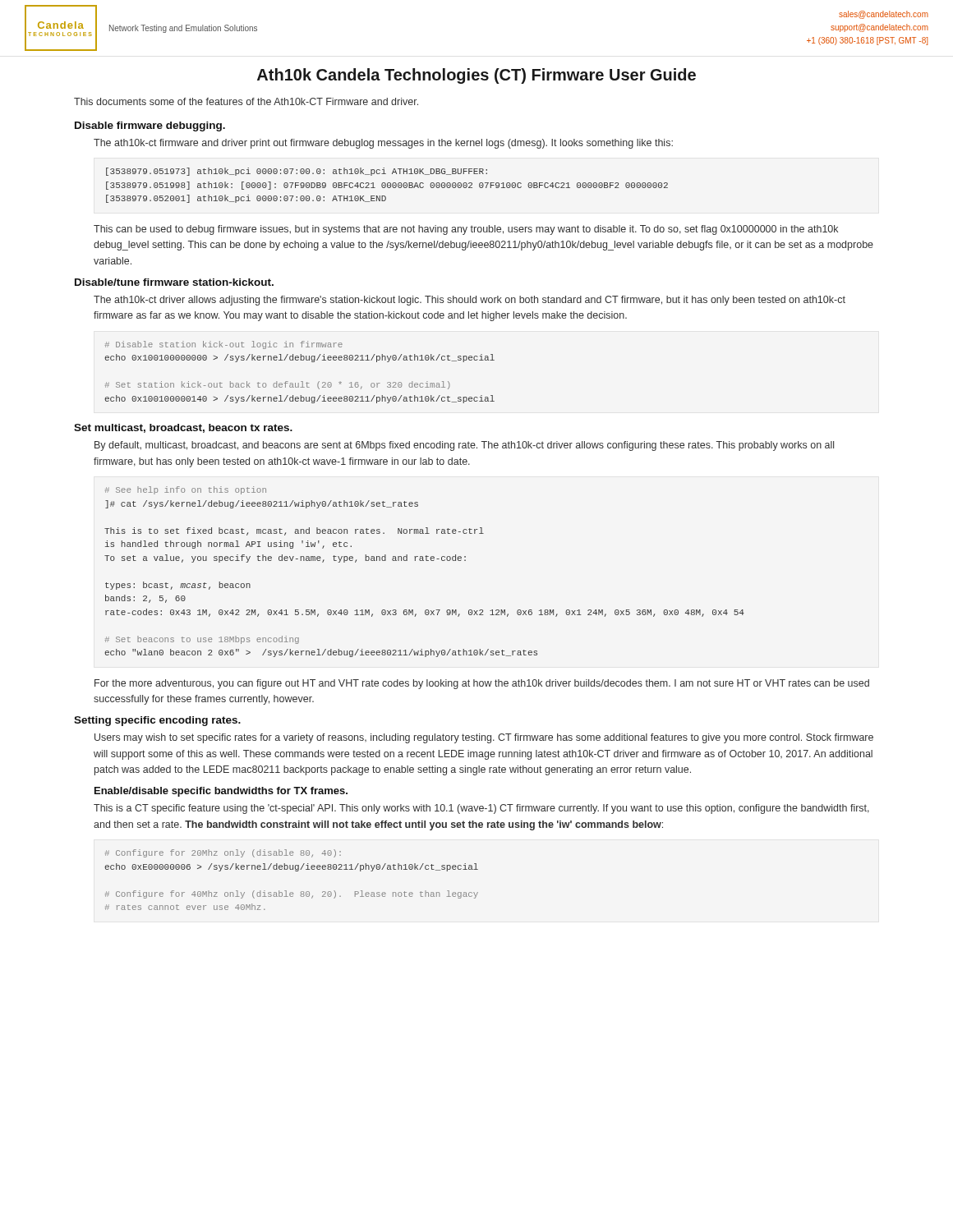Find the element starting "Set multicast, broadcast, beacon tx rates."
Image resolution: width=953 pixels, height=1232 pixels.
coord(183,428)
